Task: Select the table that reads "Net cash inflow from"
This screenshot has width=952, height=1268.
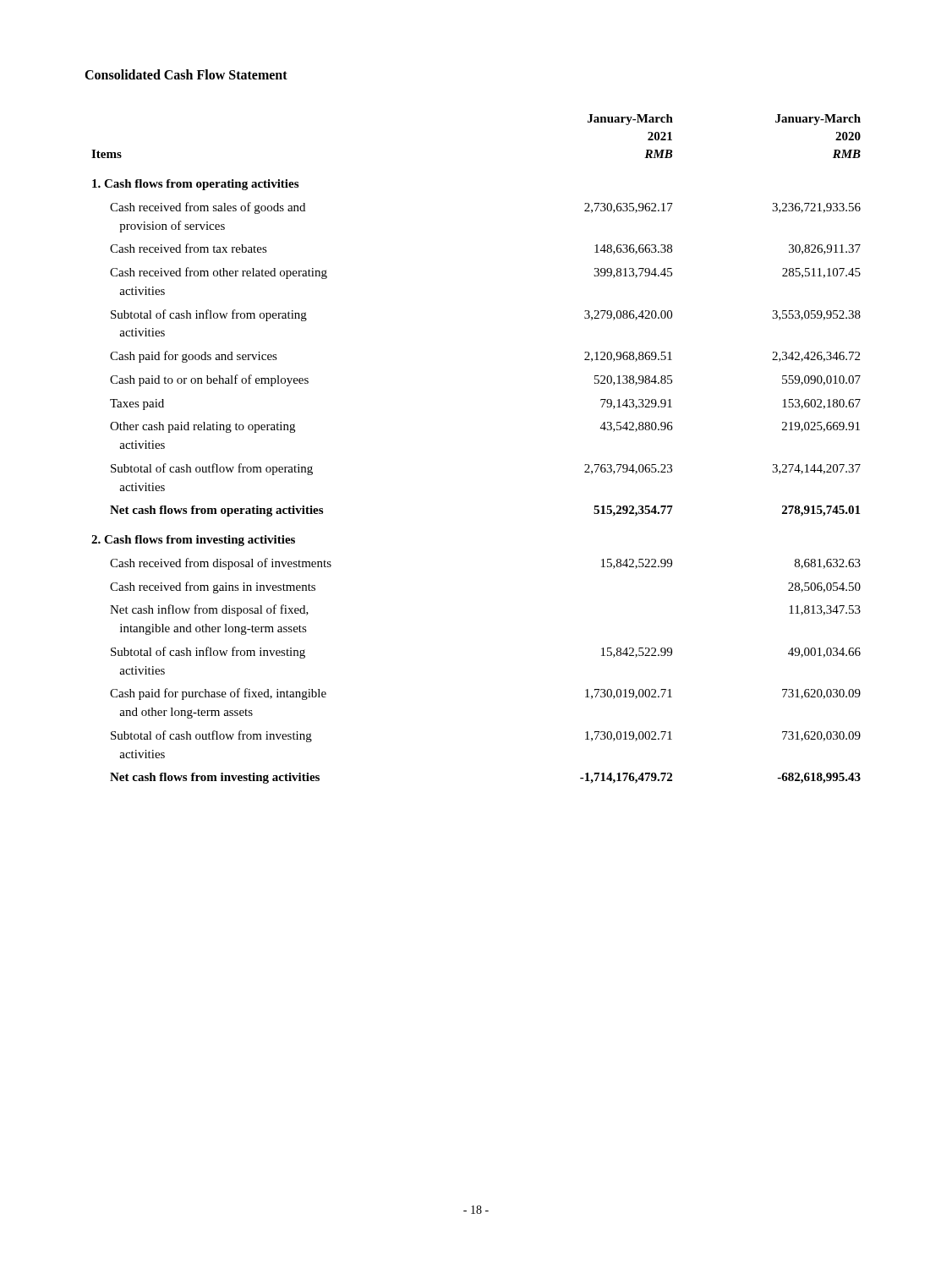Action: [x=476, y=448]
